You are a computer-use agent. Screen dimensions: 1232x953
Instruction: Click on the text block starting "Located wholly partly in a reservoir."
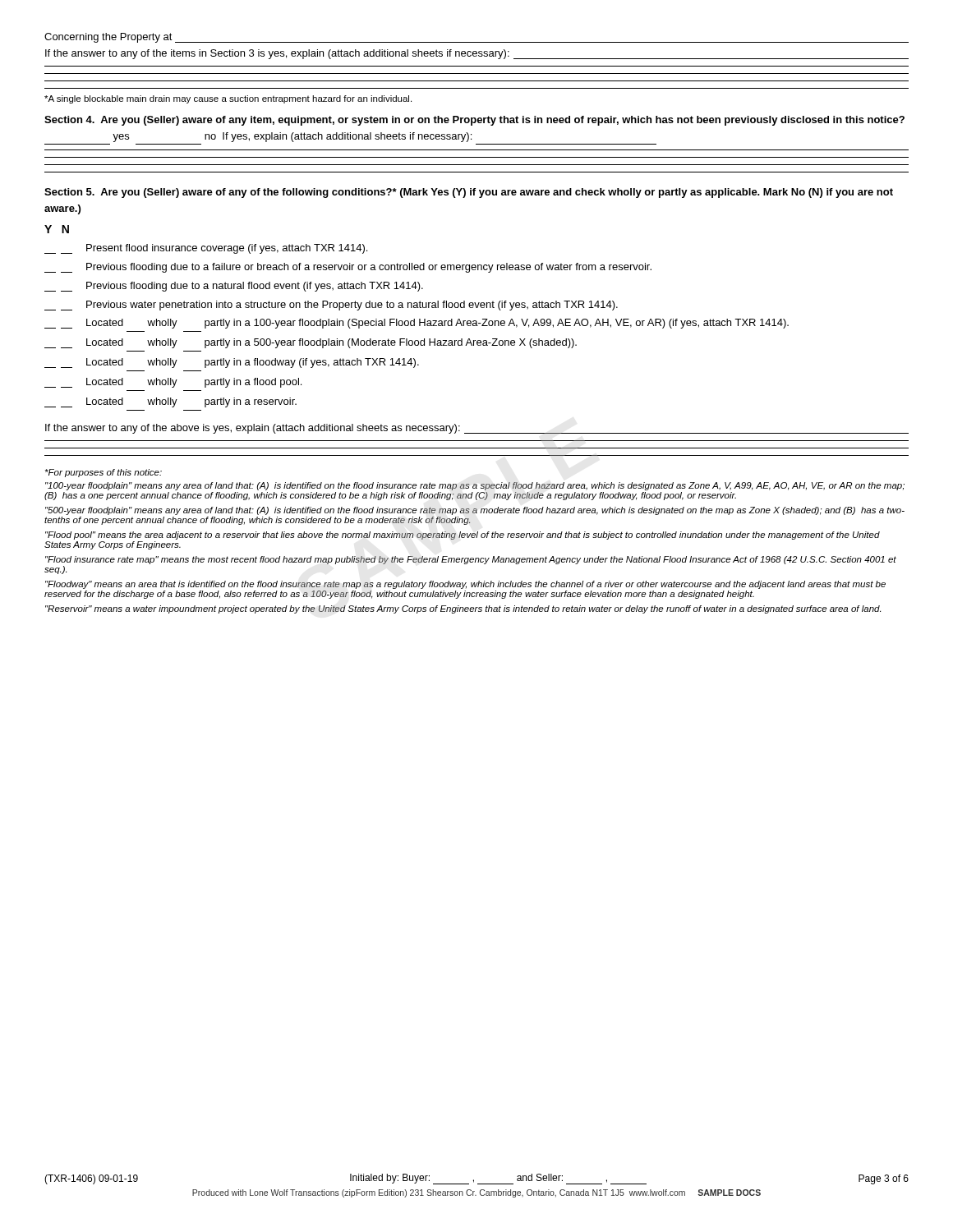point(191,402)
